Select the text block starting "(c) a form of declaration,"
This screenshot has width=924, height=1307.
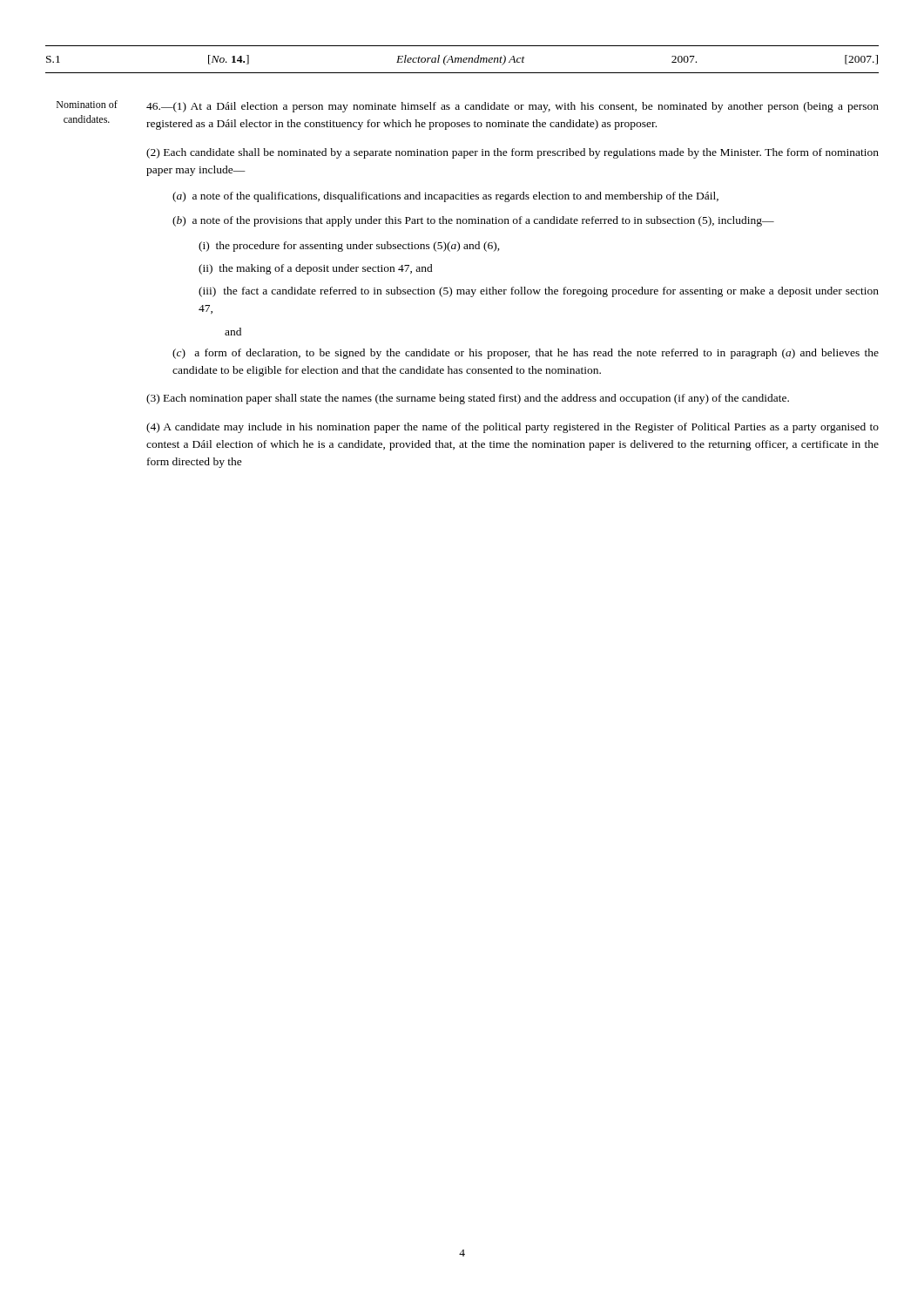coord(526,361)
